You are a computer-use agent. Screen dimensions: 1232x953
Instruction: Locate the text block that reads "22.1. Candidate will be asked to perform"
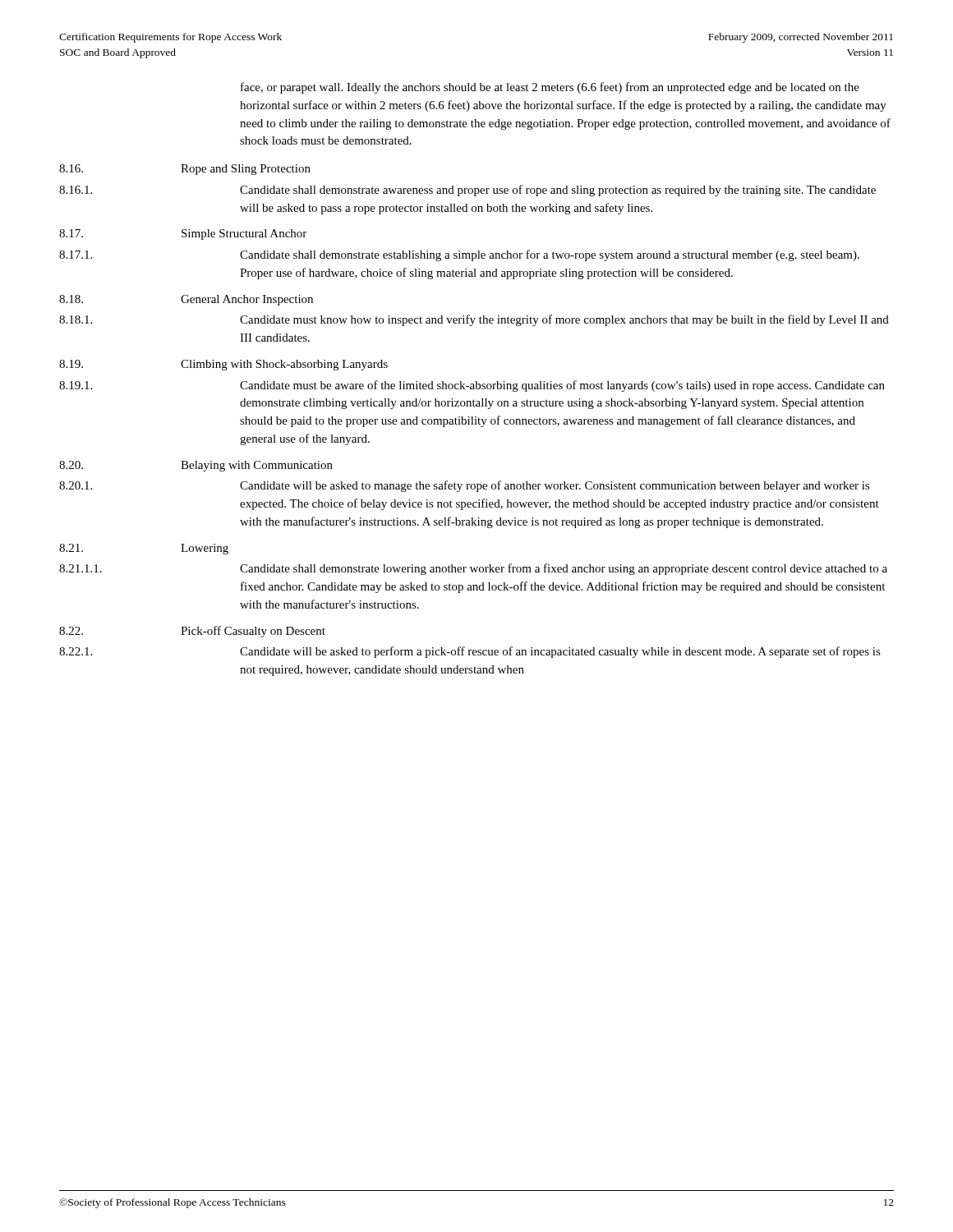point(476,661)
